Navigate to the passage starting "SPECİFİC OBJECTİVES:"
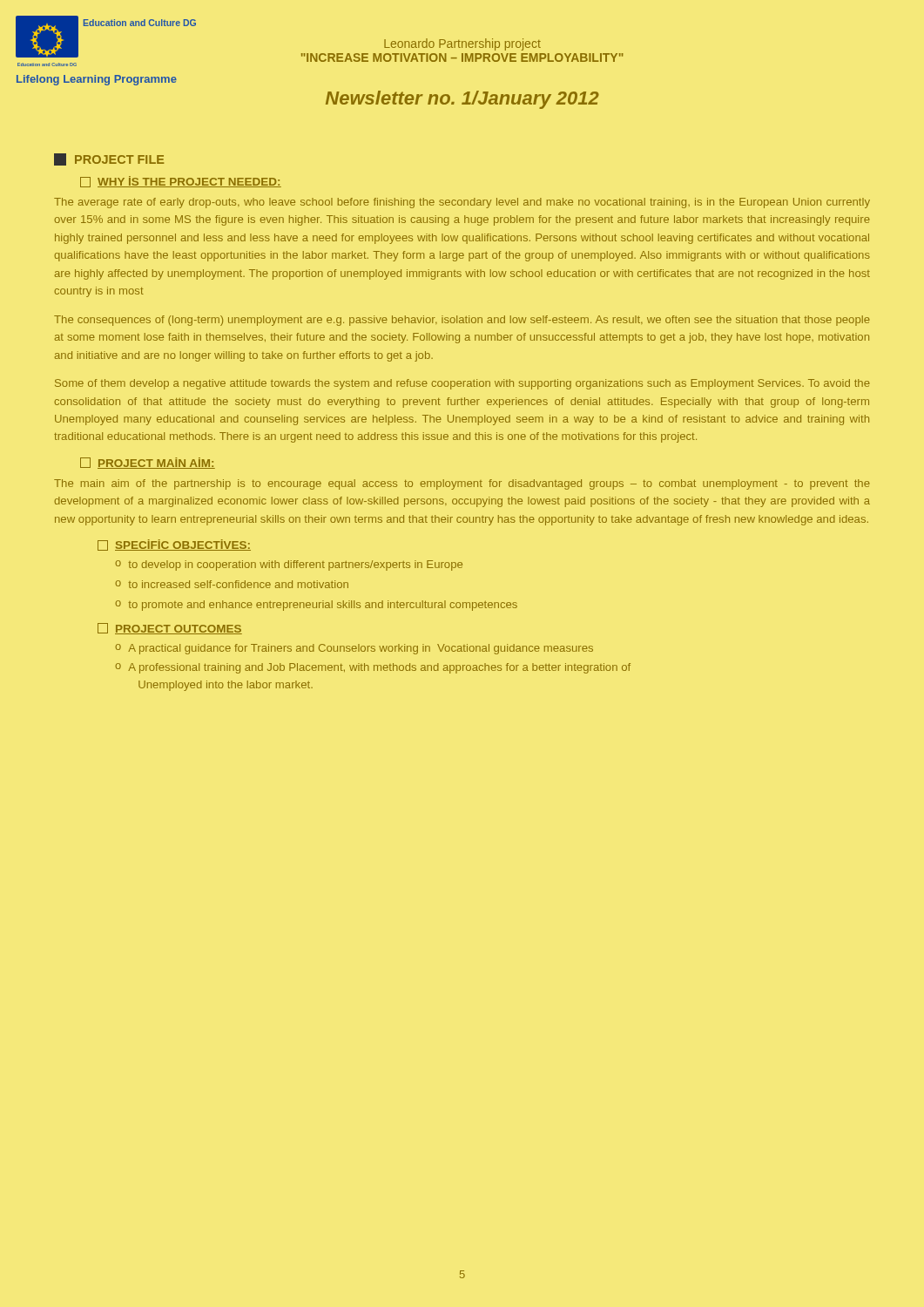The height and width of the screenshot is (1307, 924). coord(174,545)
